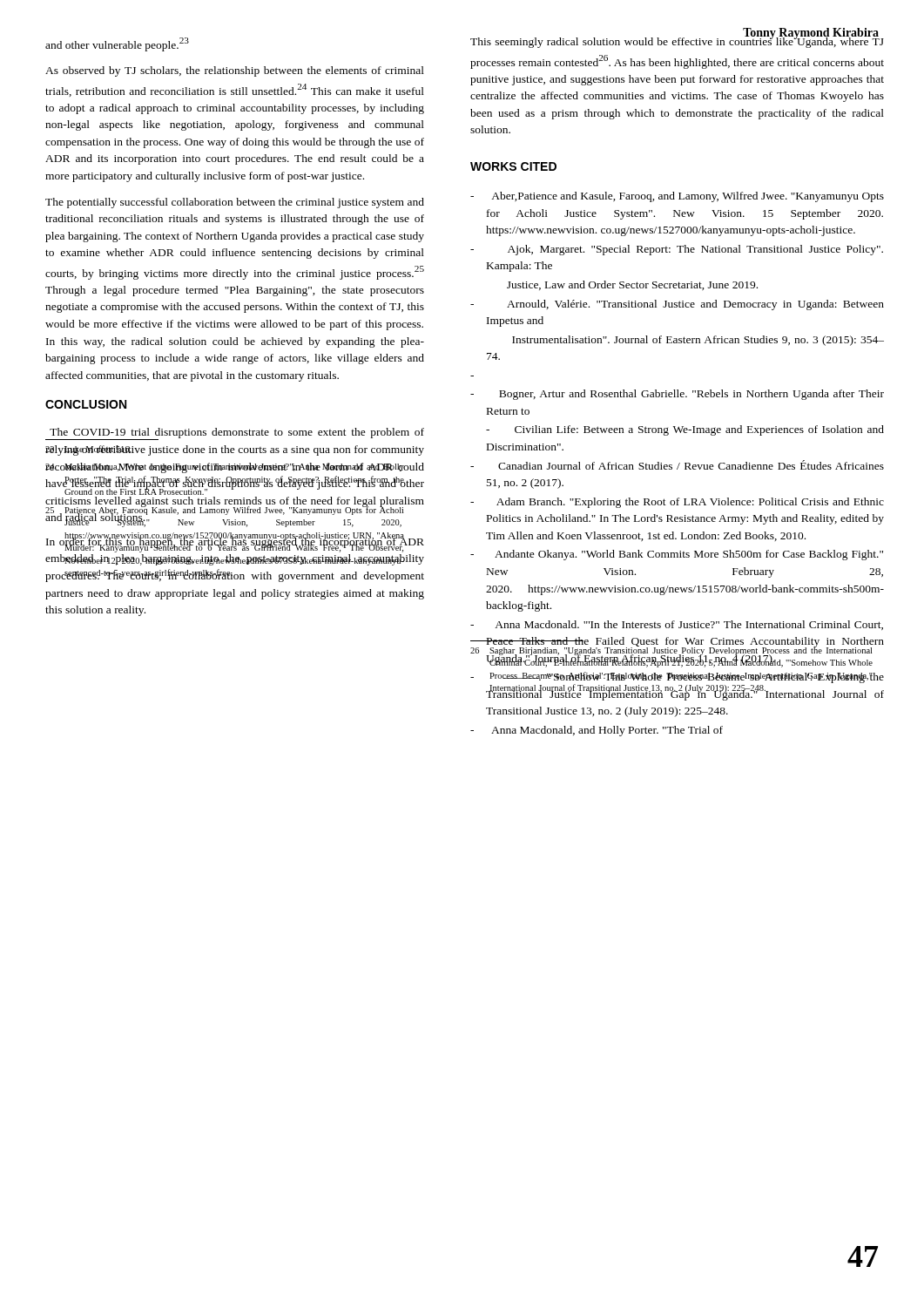Click the passage that begins "- Aber,Patience and Kasule, Farooq,"
The image size is (924, 1307).
tap(677, 213)
